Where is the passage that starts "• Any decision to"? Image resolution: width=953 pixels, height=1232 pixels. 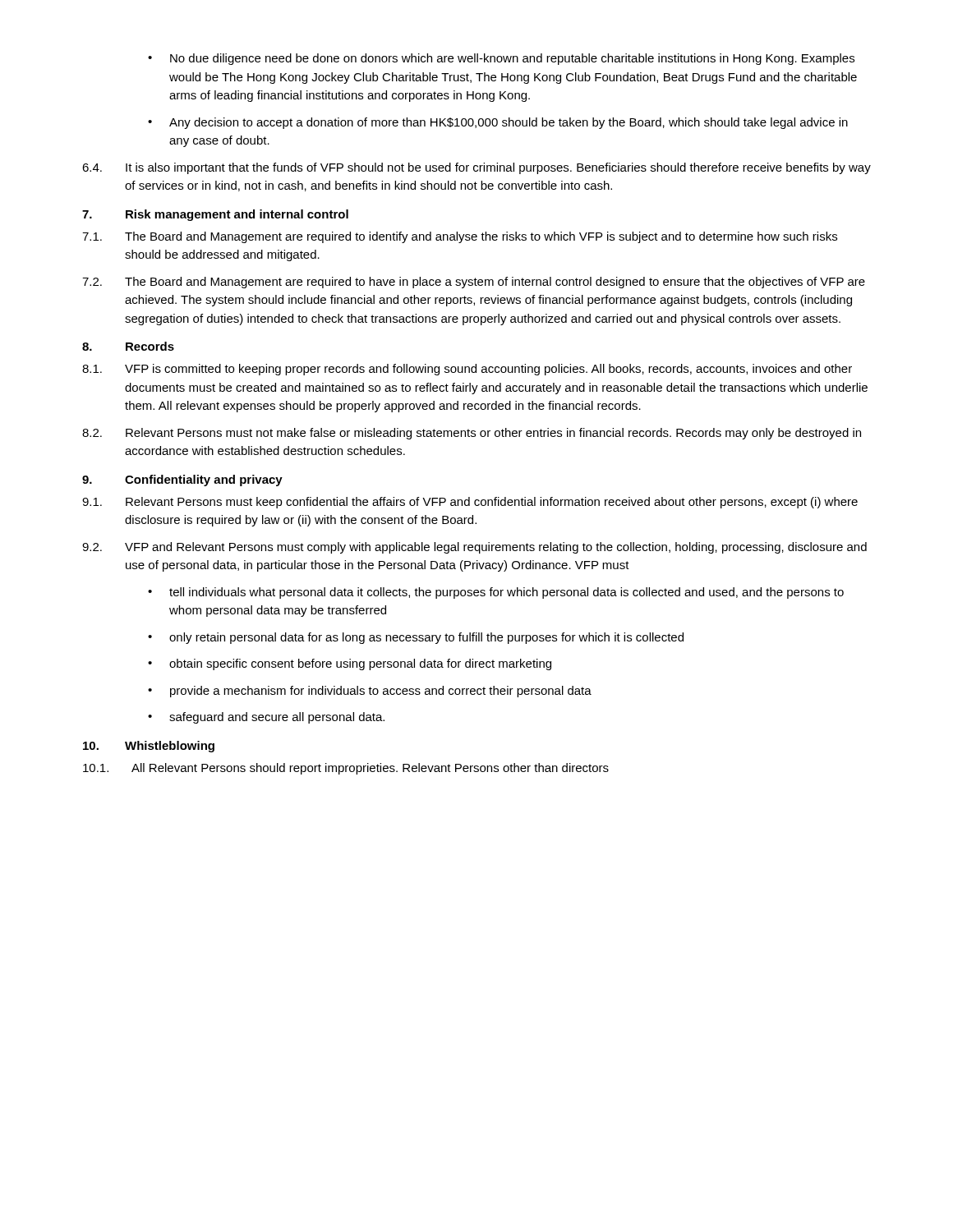(509, 131)
